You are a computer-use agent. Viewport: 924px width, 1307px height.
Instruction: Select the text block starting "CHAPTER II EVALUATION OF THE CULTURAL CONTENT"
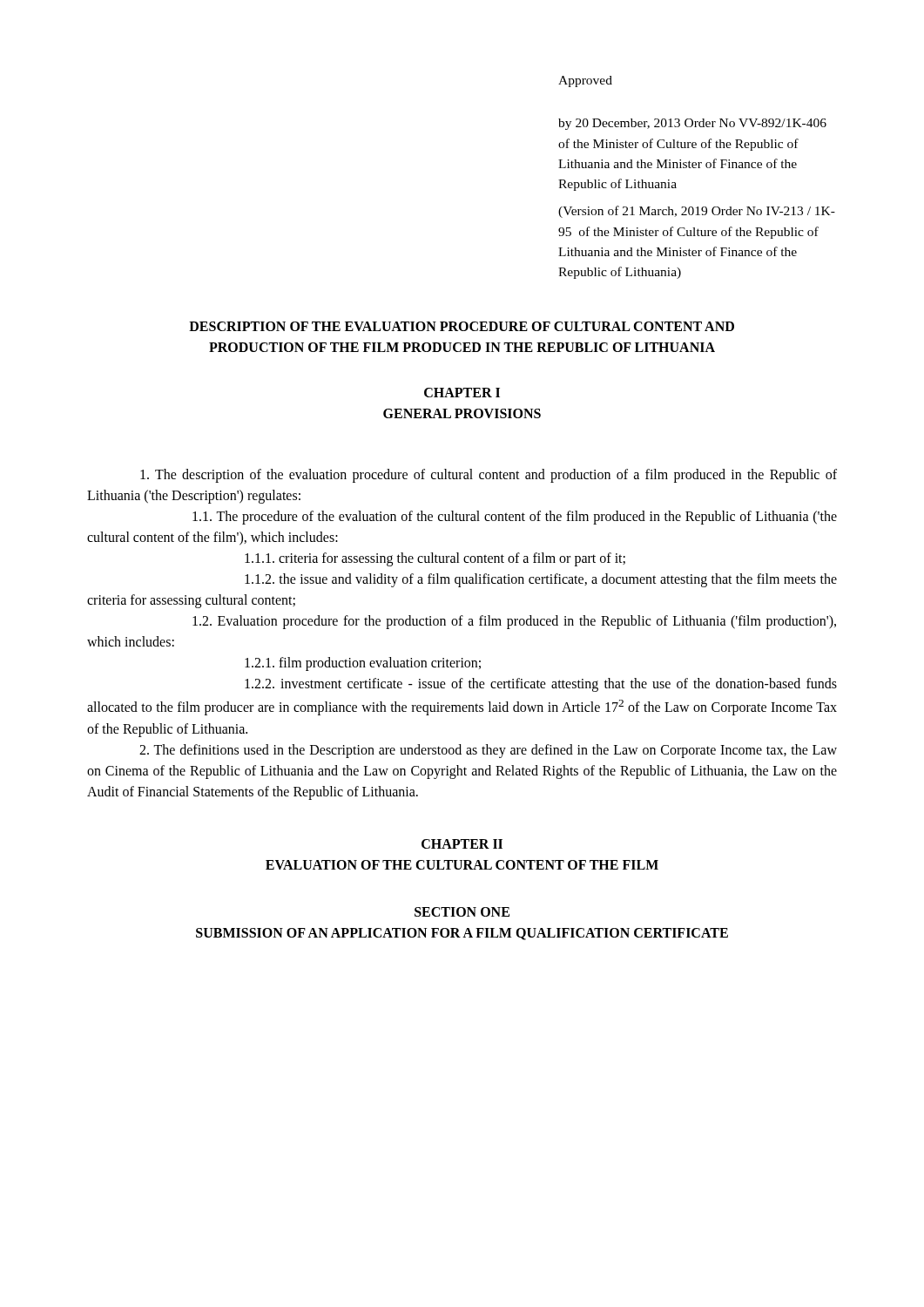(x=462, y=854)
